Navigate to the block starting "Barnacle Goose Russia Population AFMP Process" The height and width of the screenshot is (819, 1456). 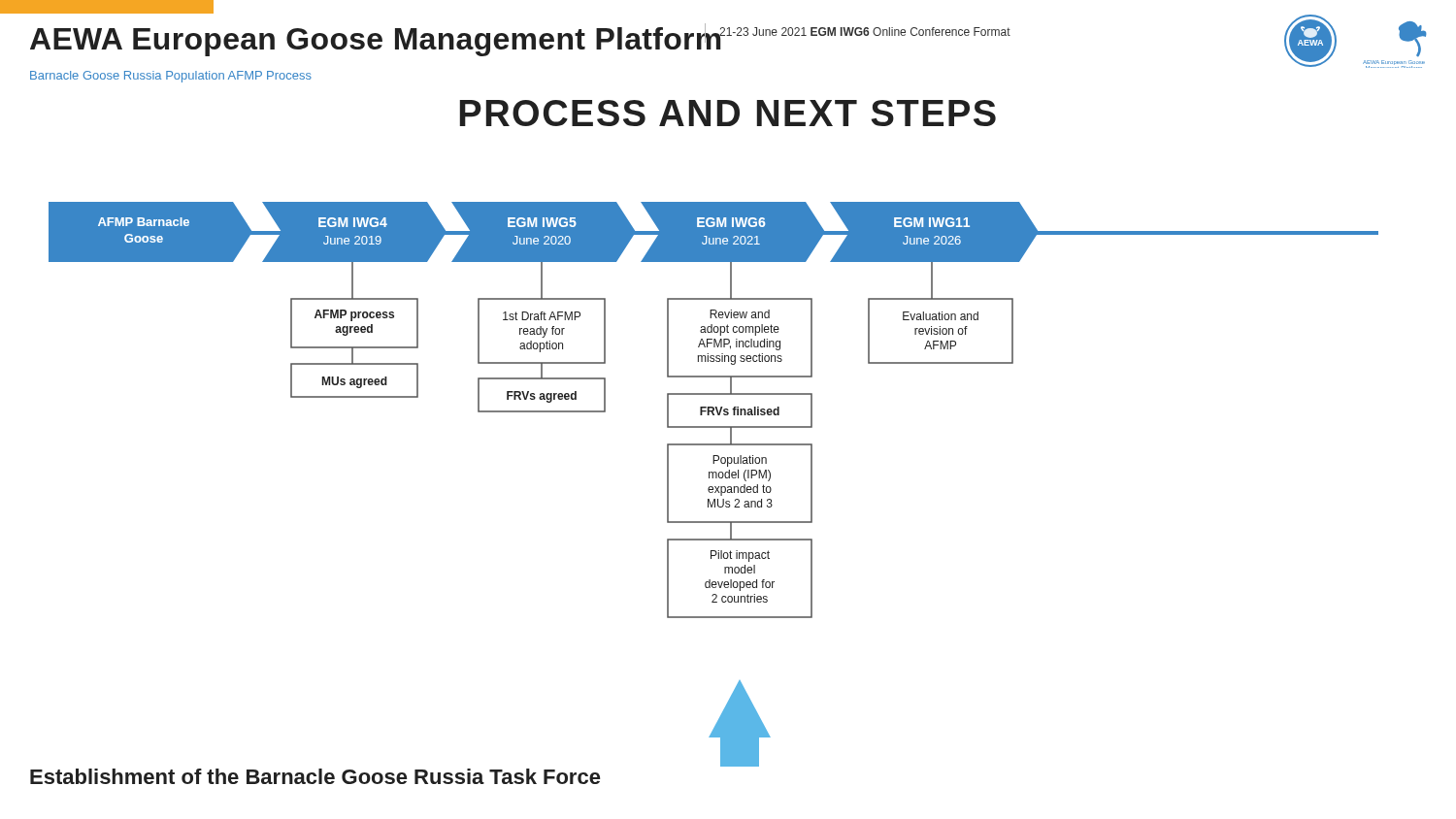[x=170, y=75]
